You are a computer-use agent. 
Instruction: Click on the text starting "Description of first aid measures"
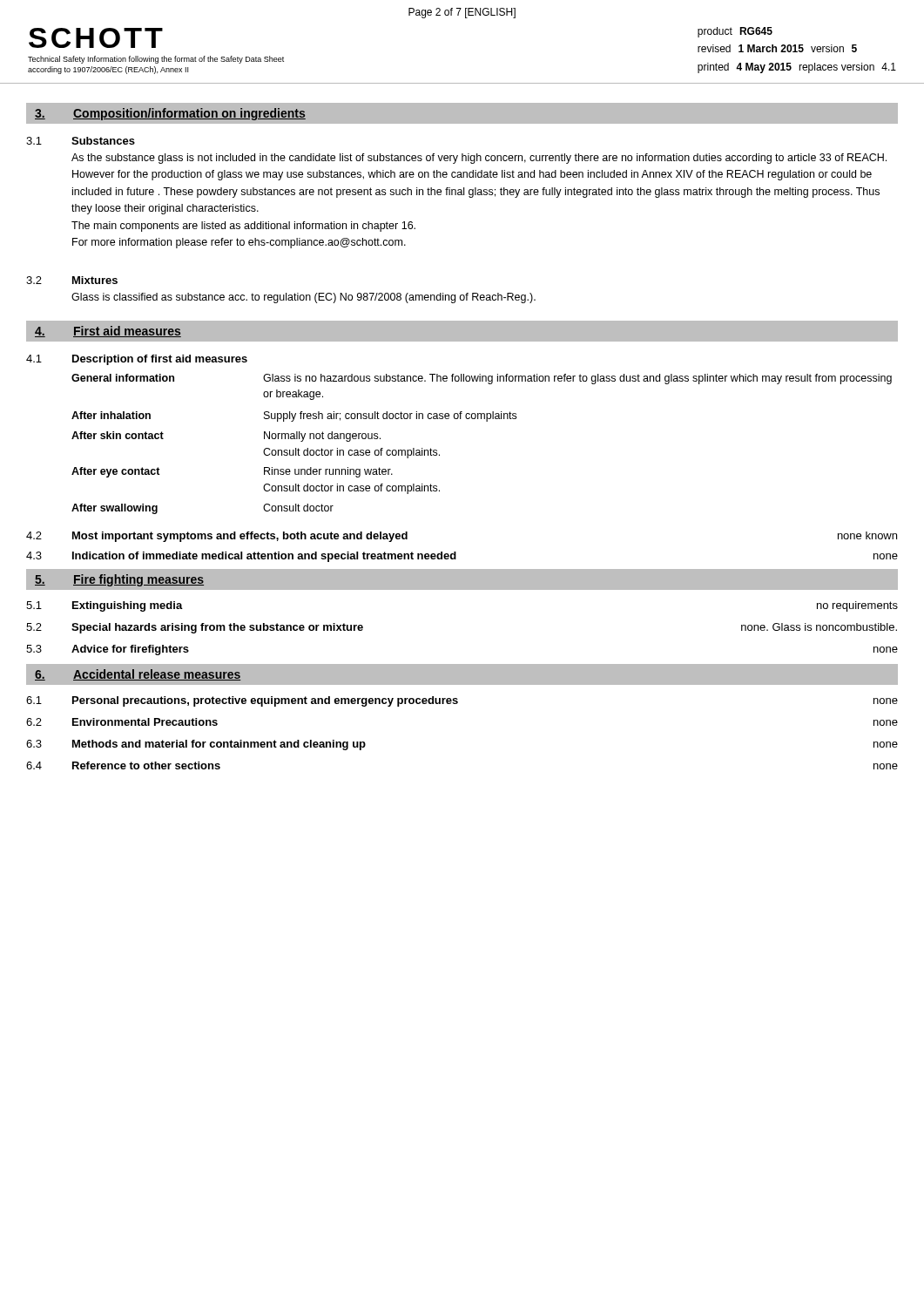[159, 358]
